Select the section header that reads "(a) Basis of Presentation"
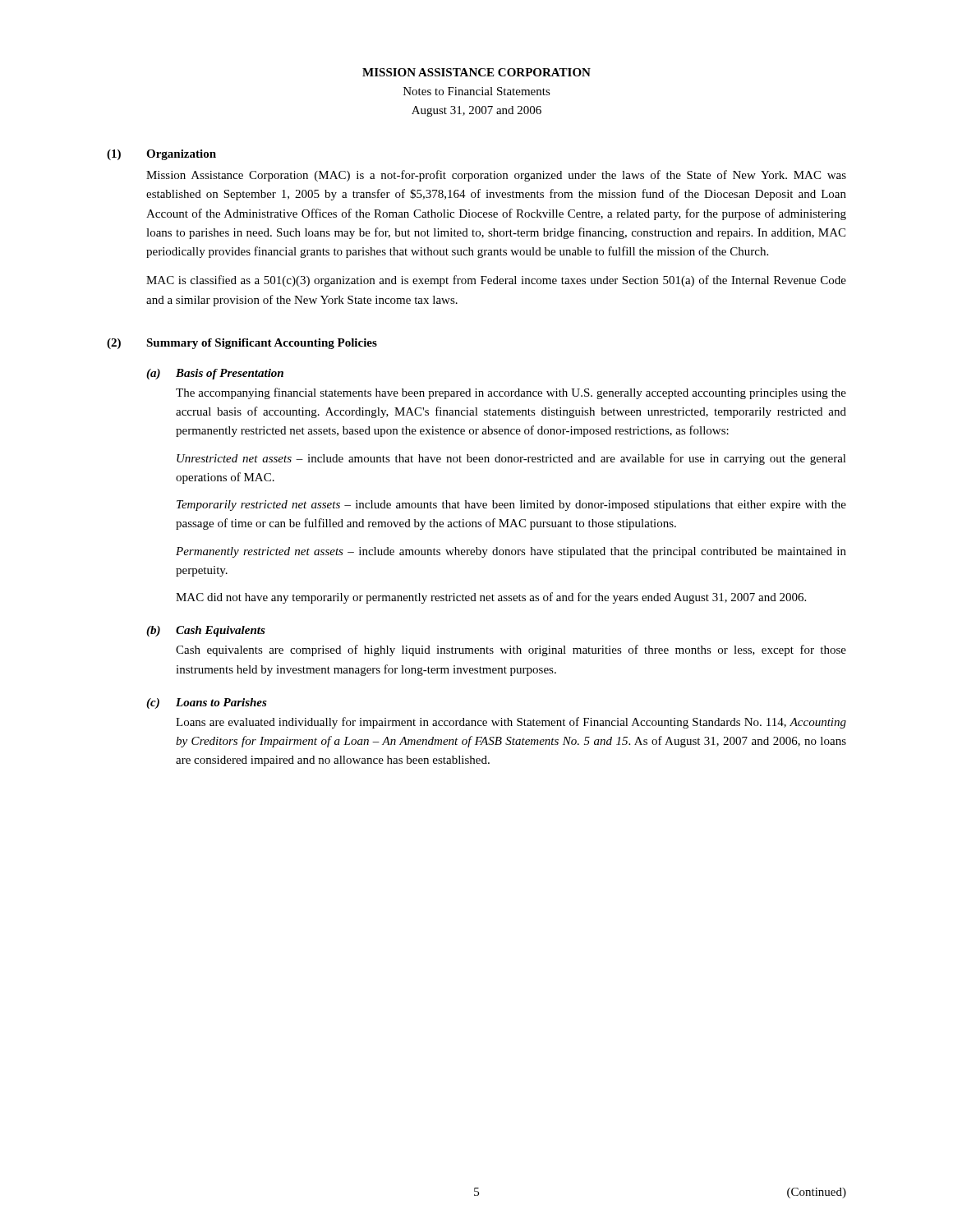The image size is (953, 1232). tap(215, 374)
